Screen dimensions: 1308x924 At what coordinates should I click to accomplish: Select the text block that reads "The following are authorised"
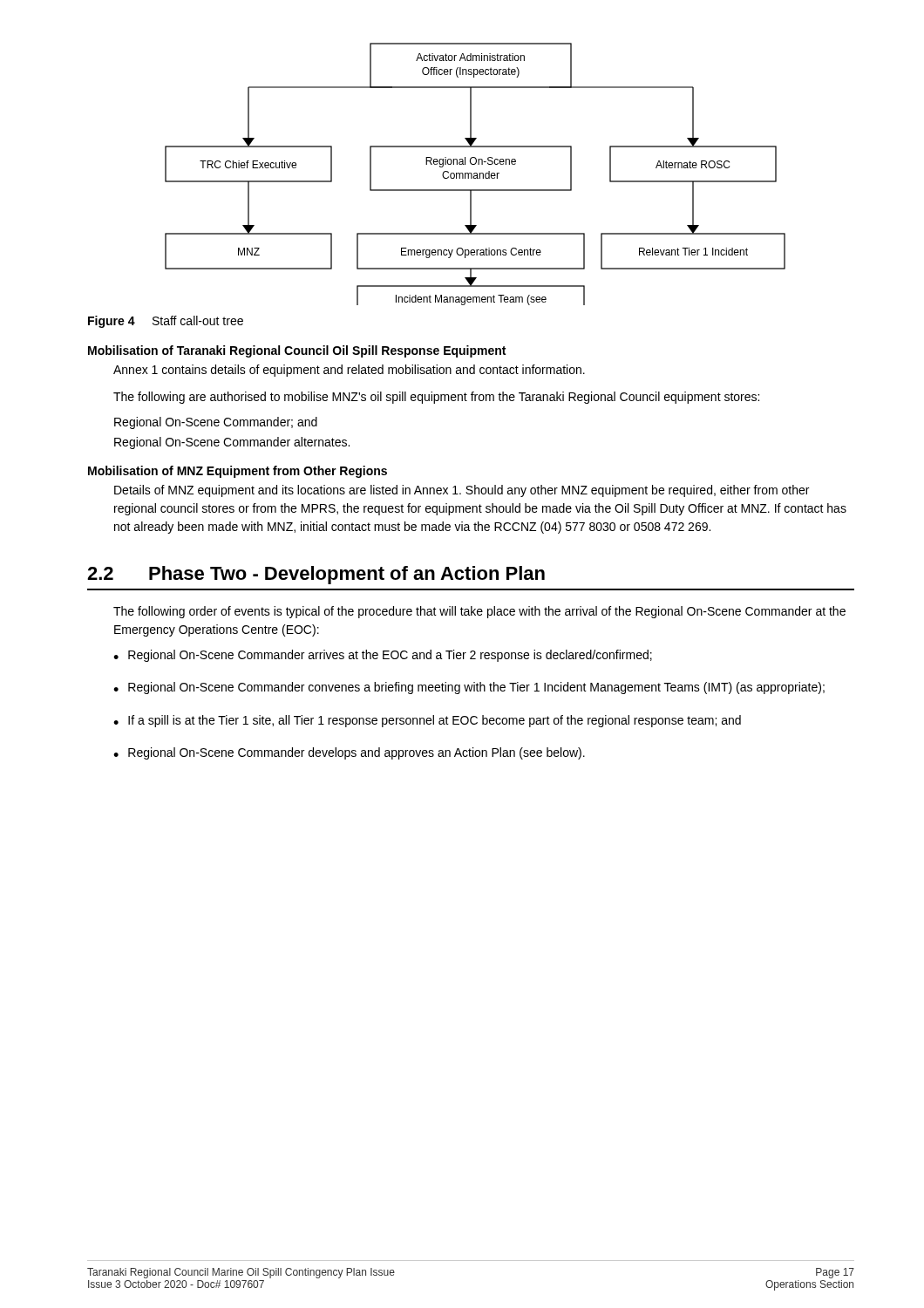point(437,397)
